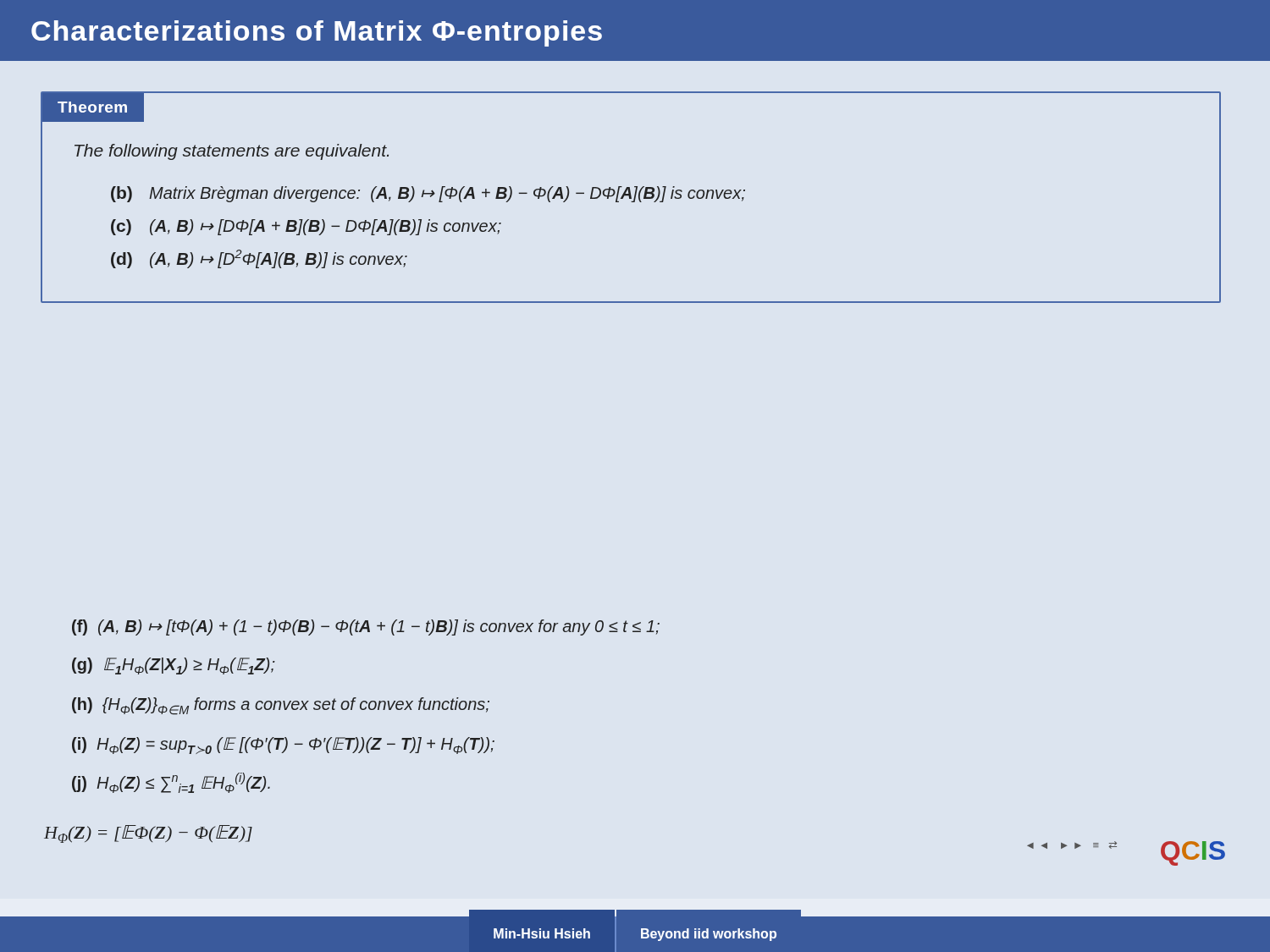Where is the passage that starts "(c) (A, B)"?
This screenshot has height=952, width=1270.
click(x=306, y=226)
